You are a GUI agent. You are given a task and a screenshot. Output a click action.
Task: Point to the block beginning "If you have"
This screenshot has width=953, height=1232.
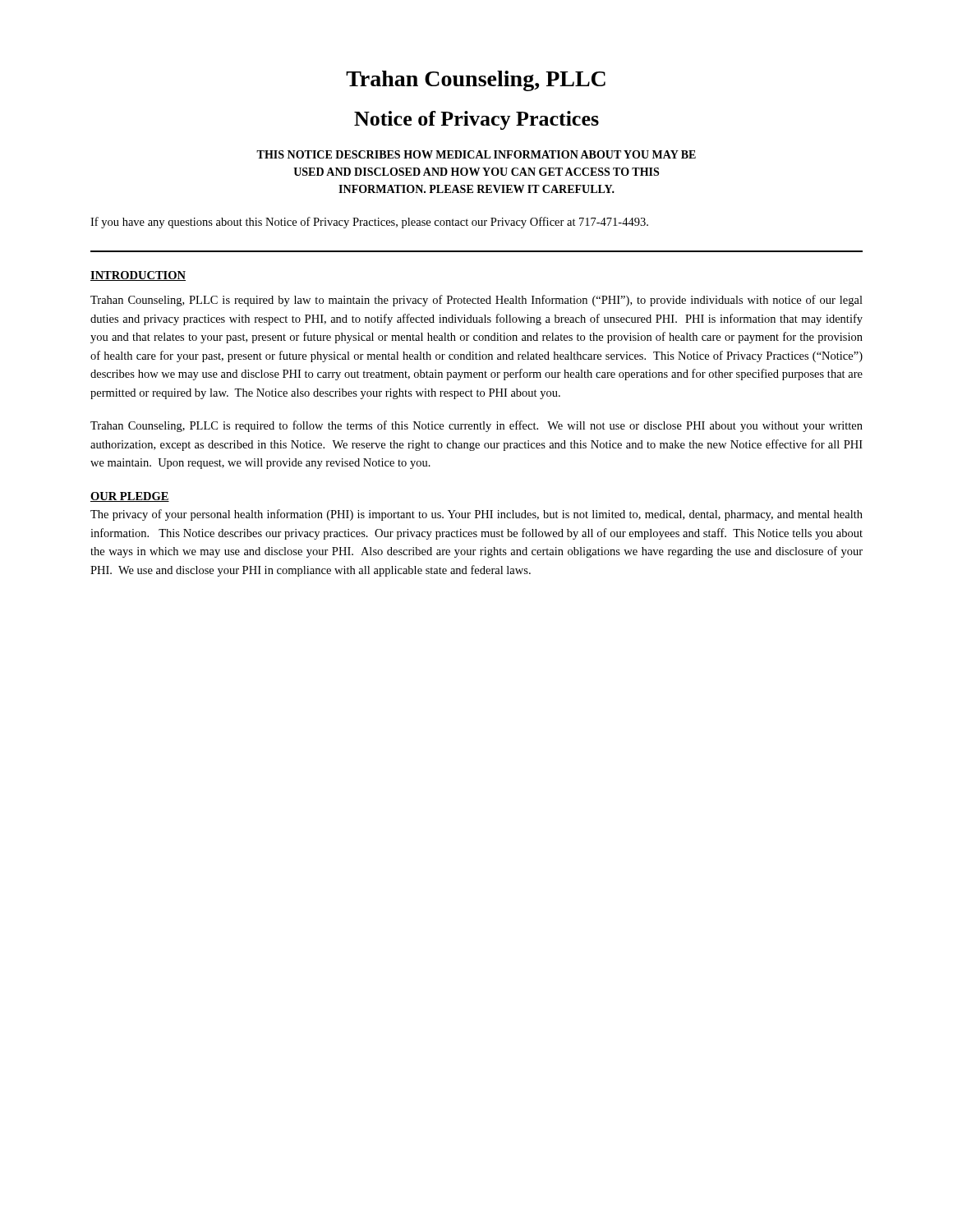[370, 222]
